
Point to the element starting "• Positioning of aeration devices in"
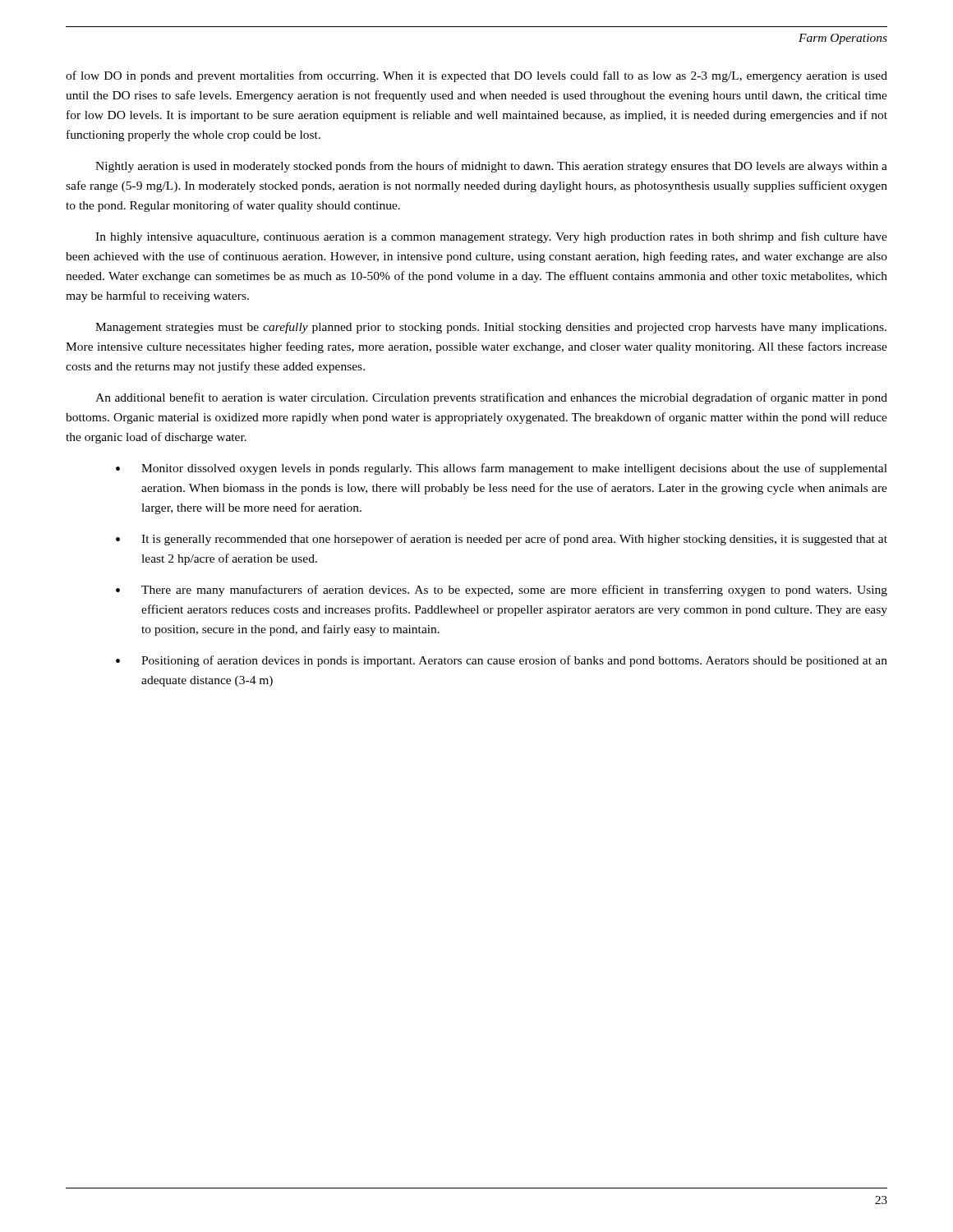tap(501, 671)
